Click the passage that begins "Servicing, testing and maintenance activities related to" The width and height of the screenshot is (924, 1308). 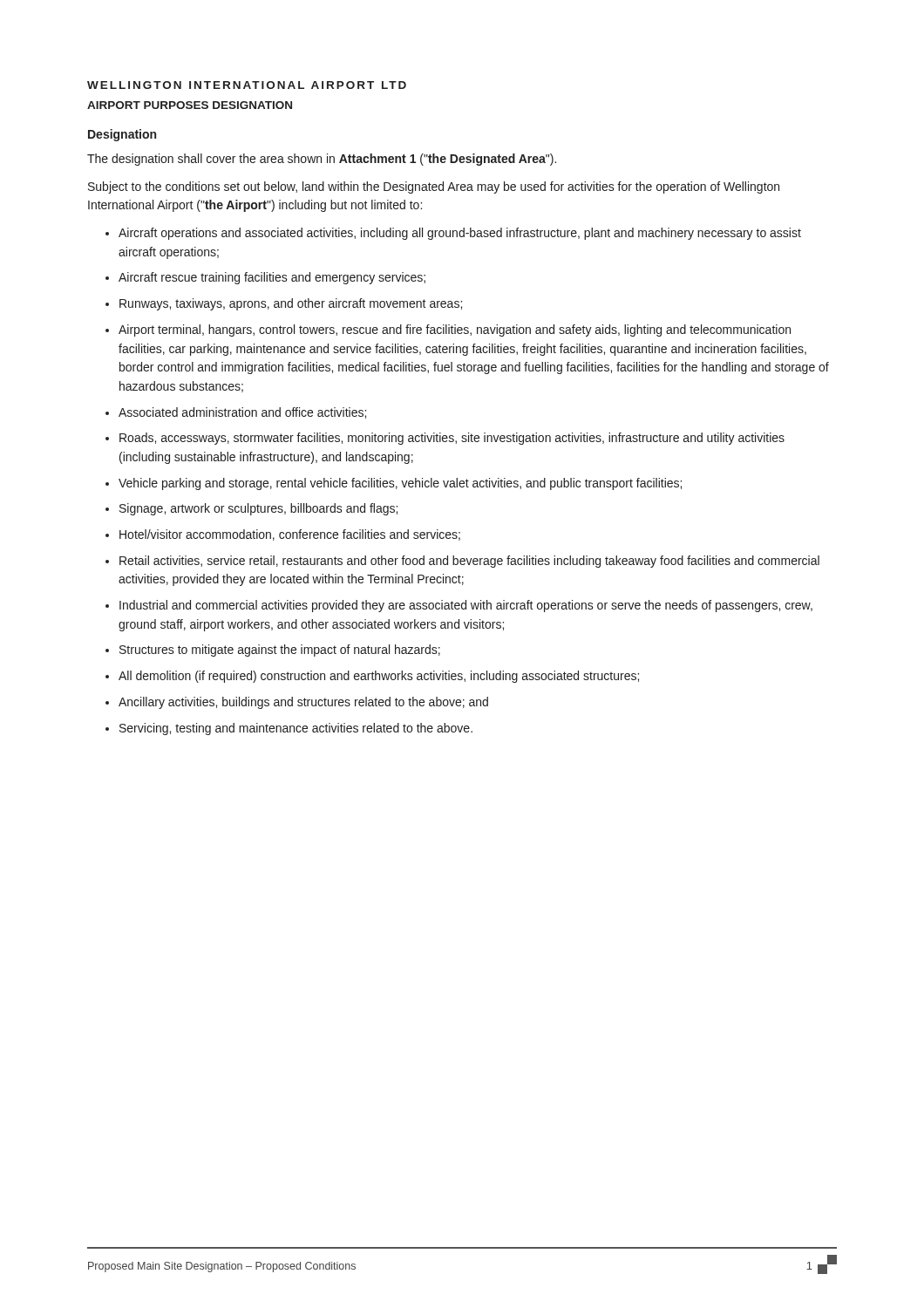pos(296,728)
